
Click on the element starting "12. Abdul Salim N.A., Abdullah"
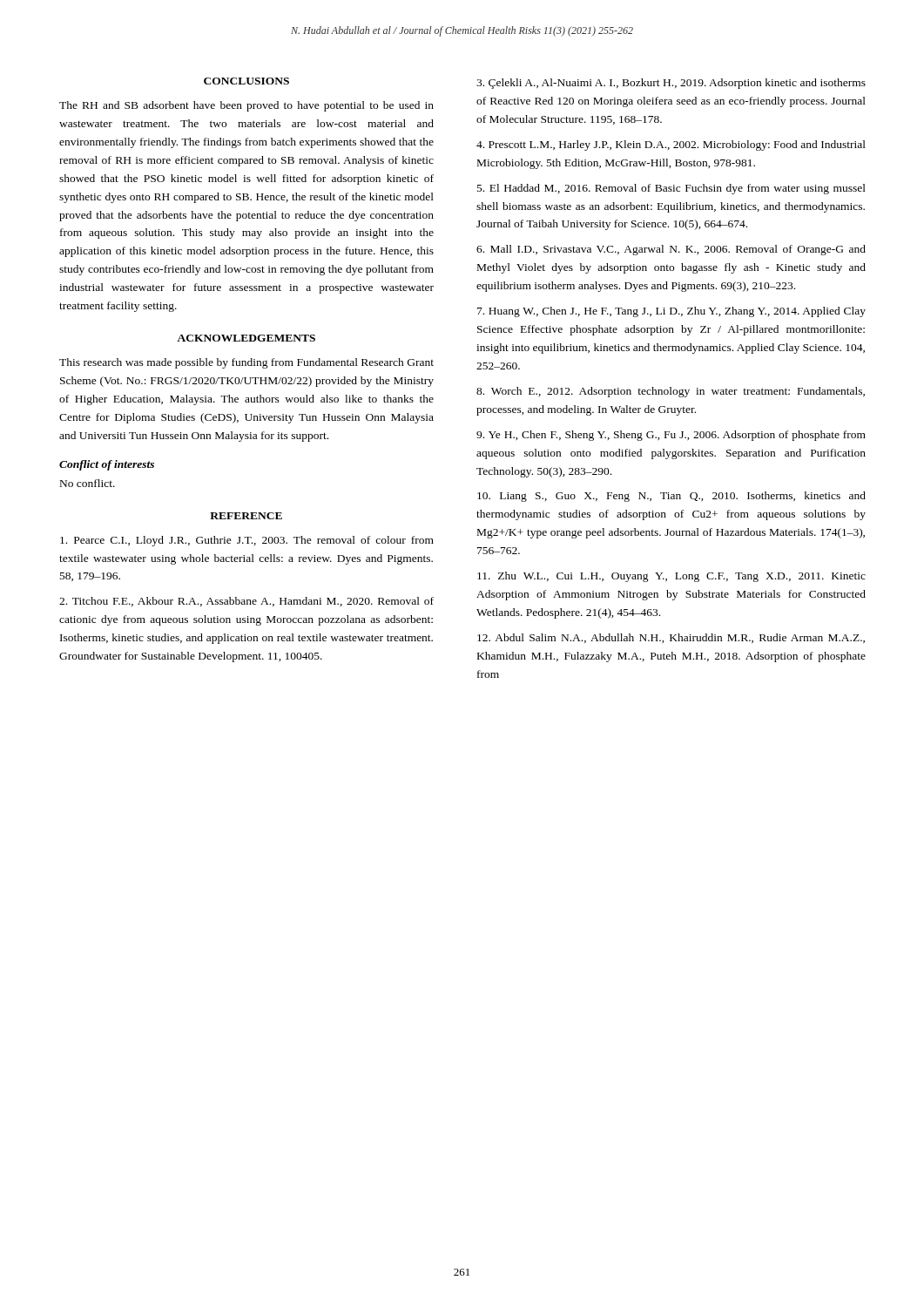click(671, 656)
